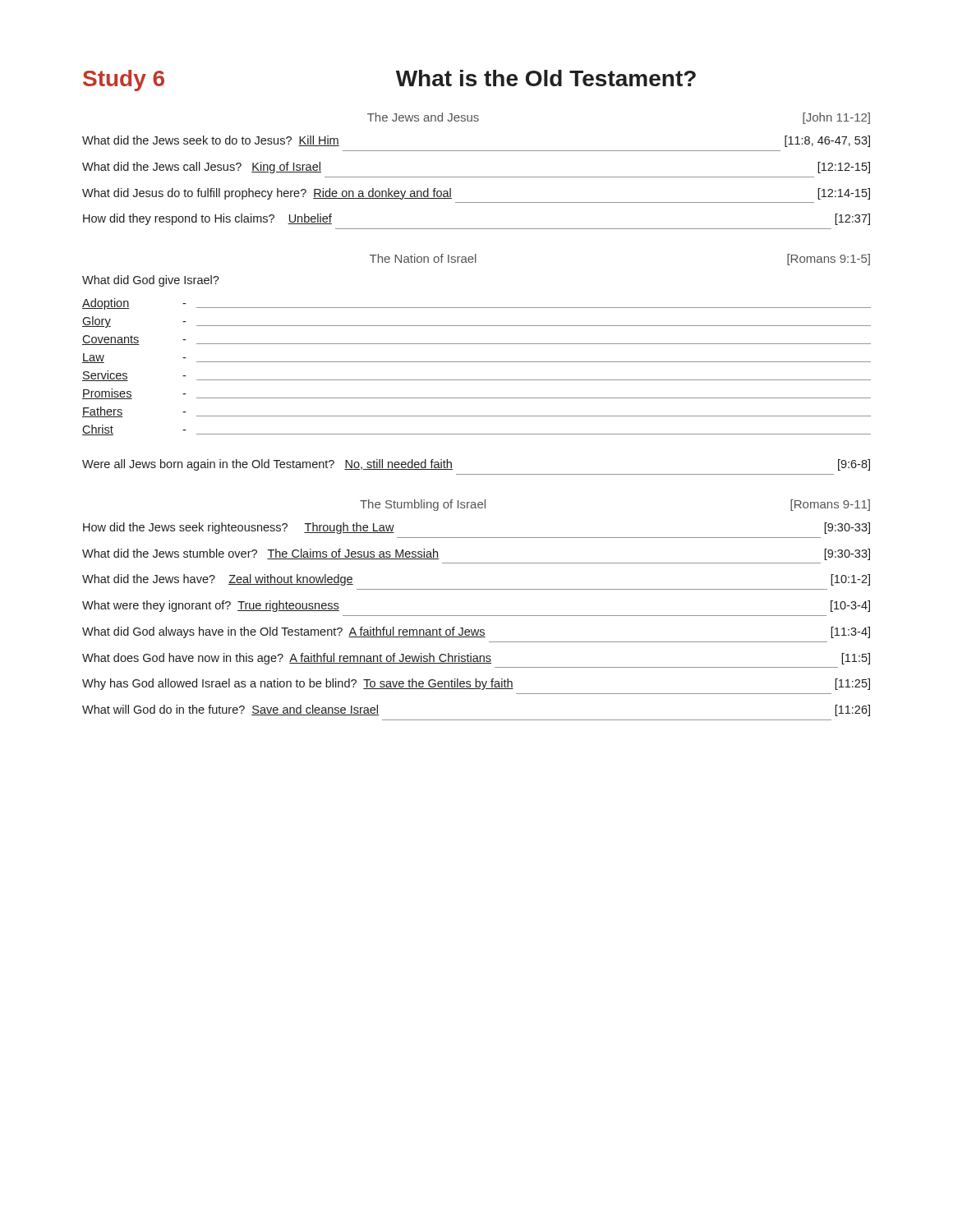Locate the passage starting "Covenants -"
953x1232 pixels.
coord(476,339)
